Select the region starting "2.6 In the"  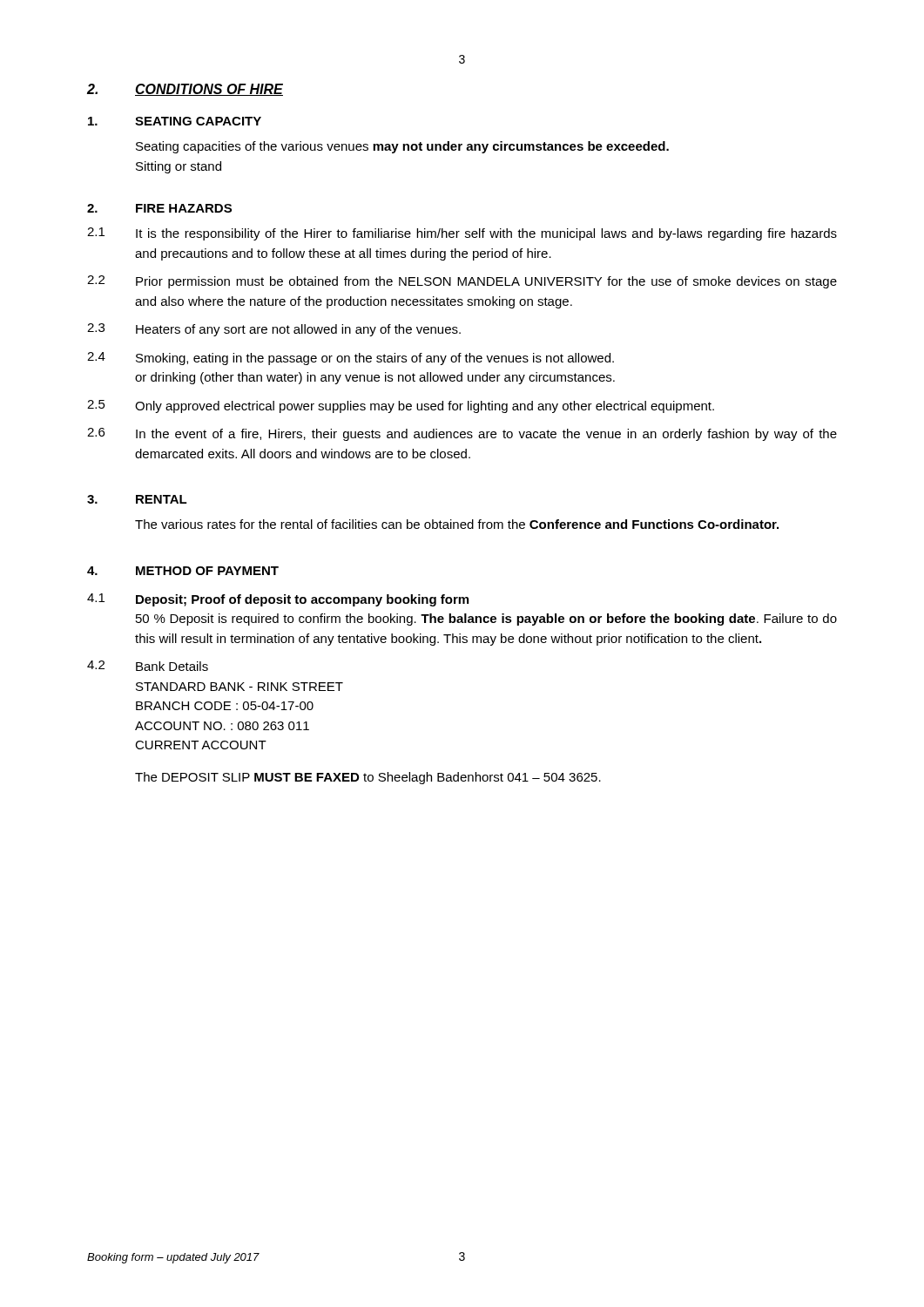[462, 444]
